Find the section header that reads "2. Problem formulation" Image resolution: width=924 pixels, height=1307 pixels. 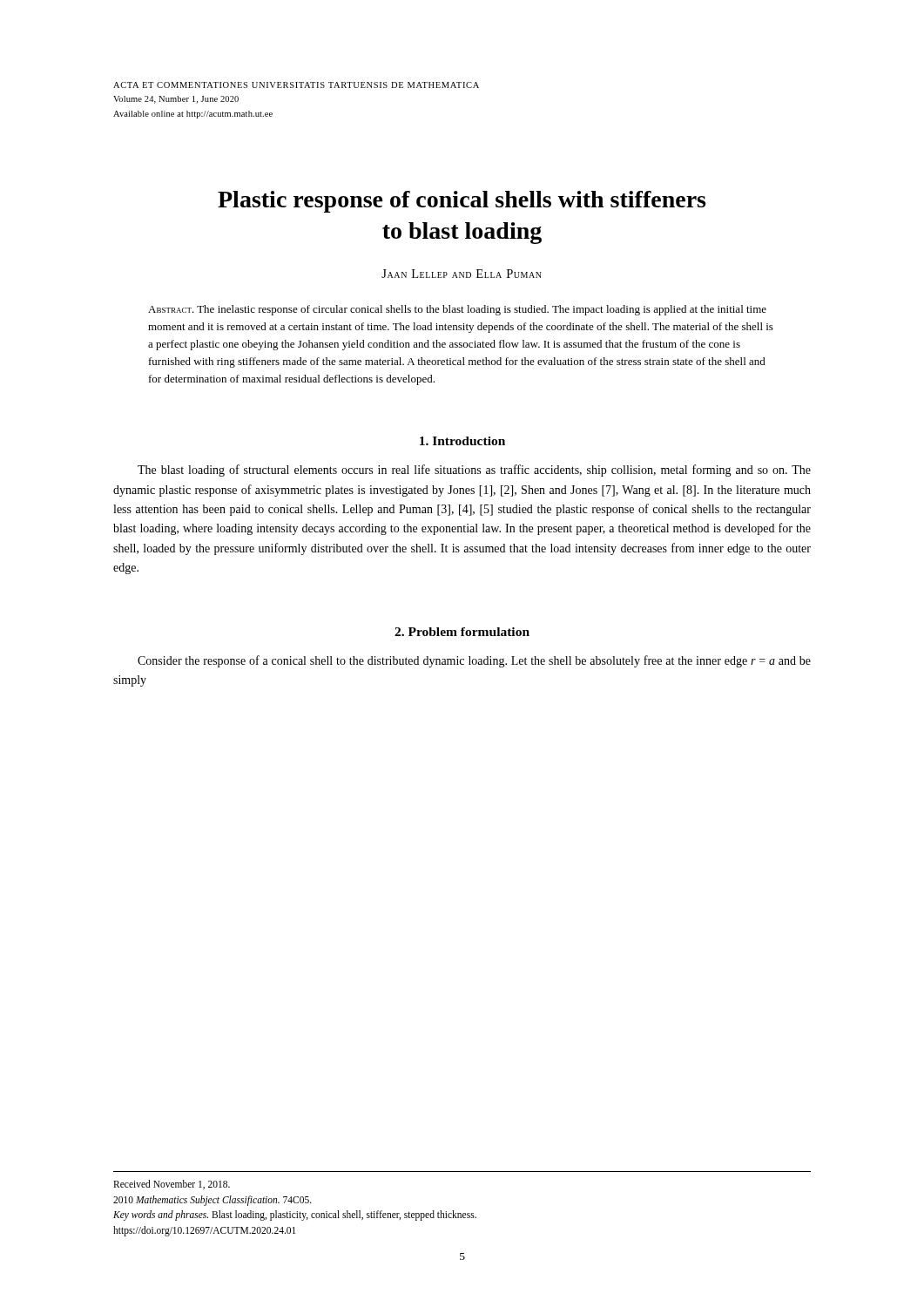point(462,631)
